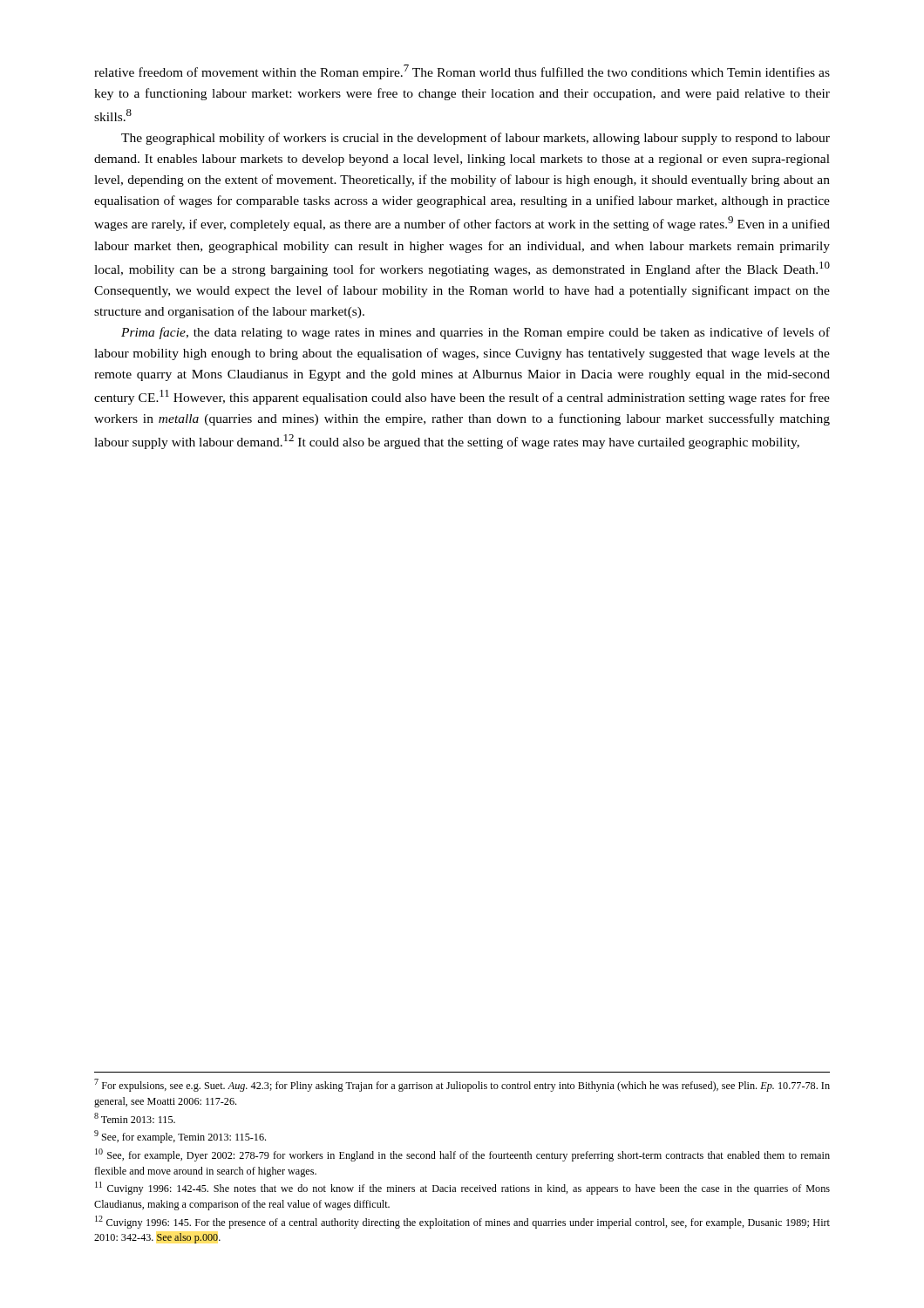This screenshot has width=924, height=1308.
Task: Click on the text block containing "Prima facie, the"
Action: [x=462, y=387]
